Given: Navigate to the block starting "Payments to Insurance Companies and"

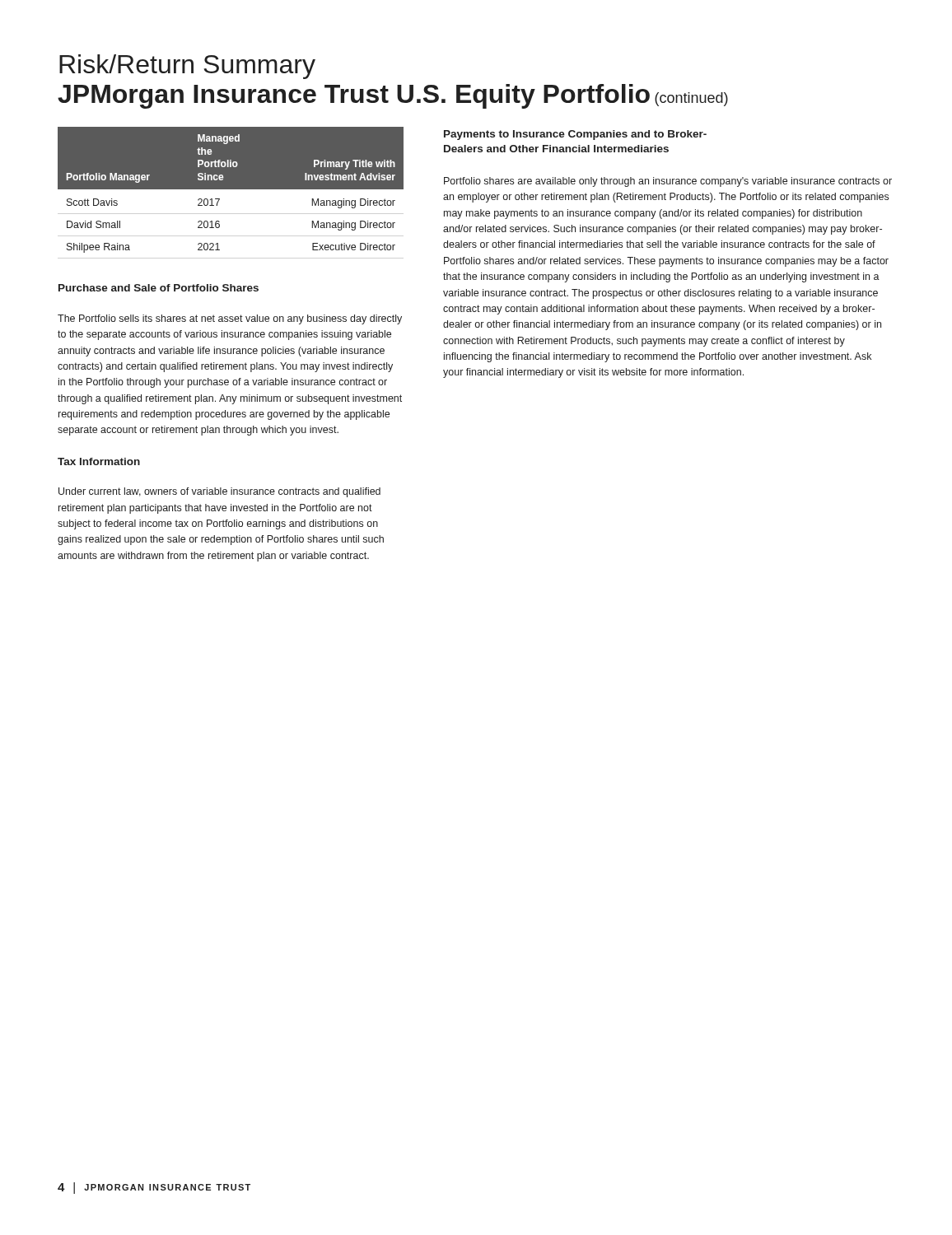Looking at the screenshot, I should pos(575,142).
